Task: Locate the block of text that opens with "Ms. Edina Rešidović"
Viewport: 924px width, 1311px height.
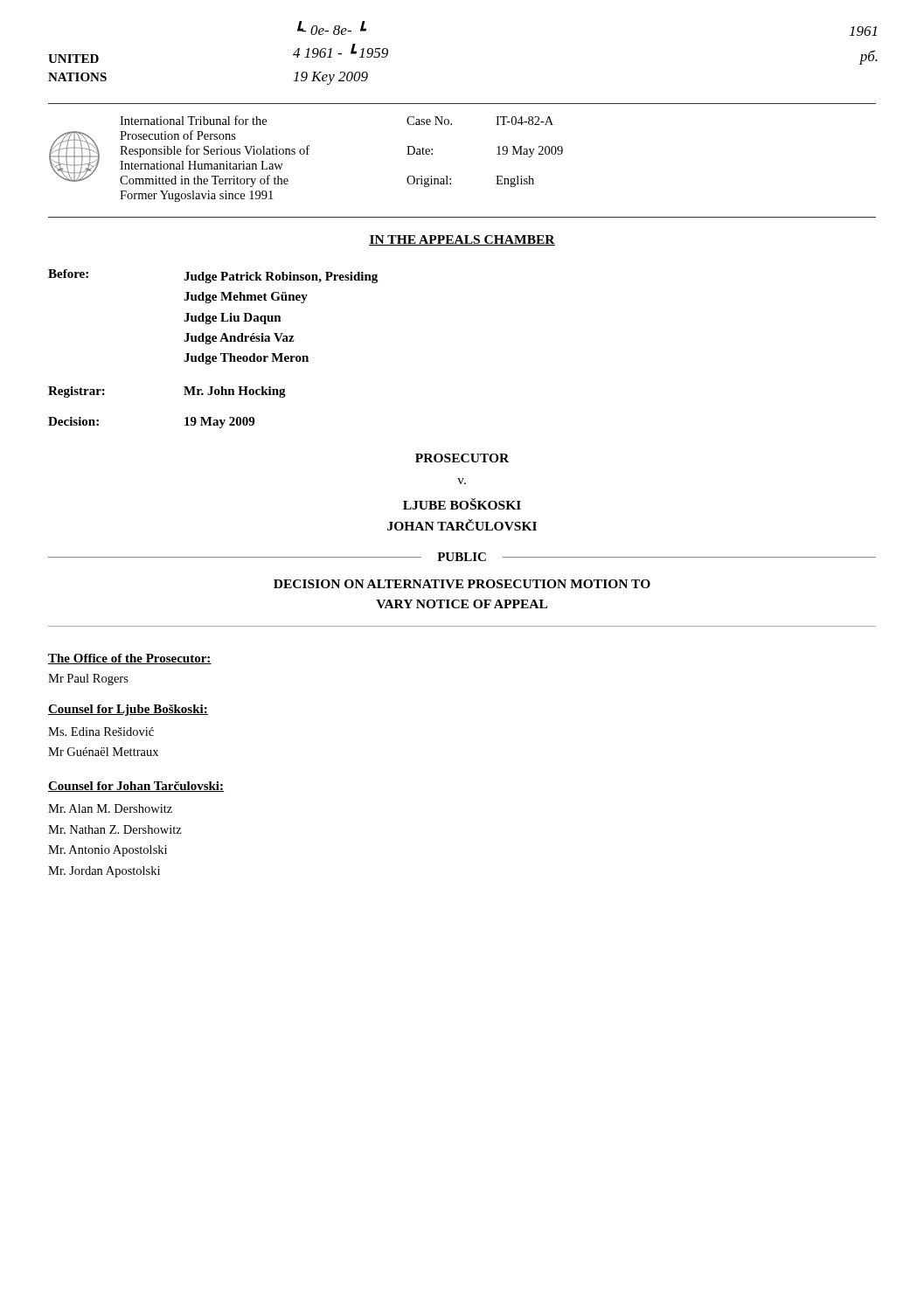Action: tap(103, 742)
